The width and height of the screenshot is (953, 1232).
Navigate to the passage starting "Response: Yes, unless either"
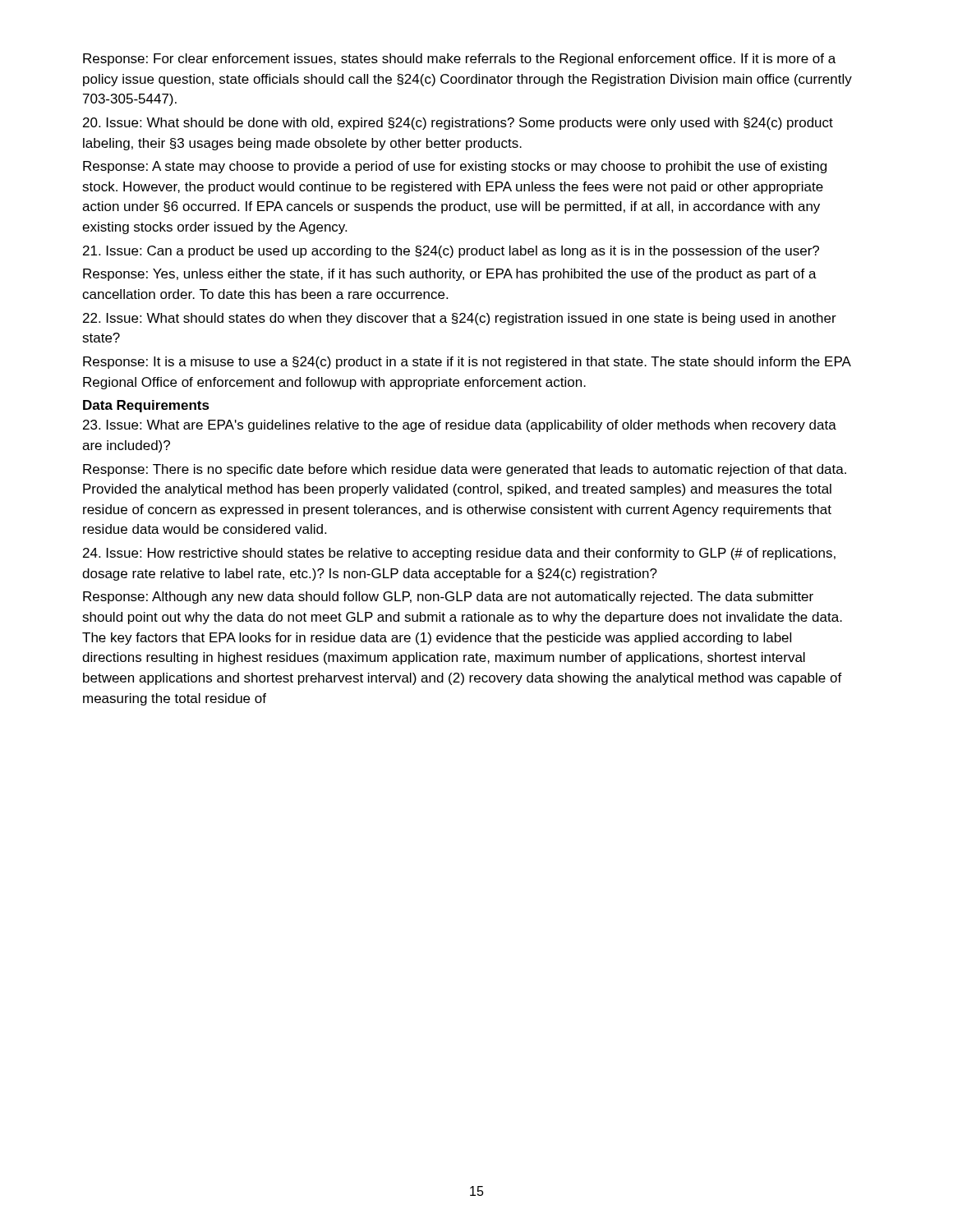[468, 285]
